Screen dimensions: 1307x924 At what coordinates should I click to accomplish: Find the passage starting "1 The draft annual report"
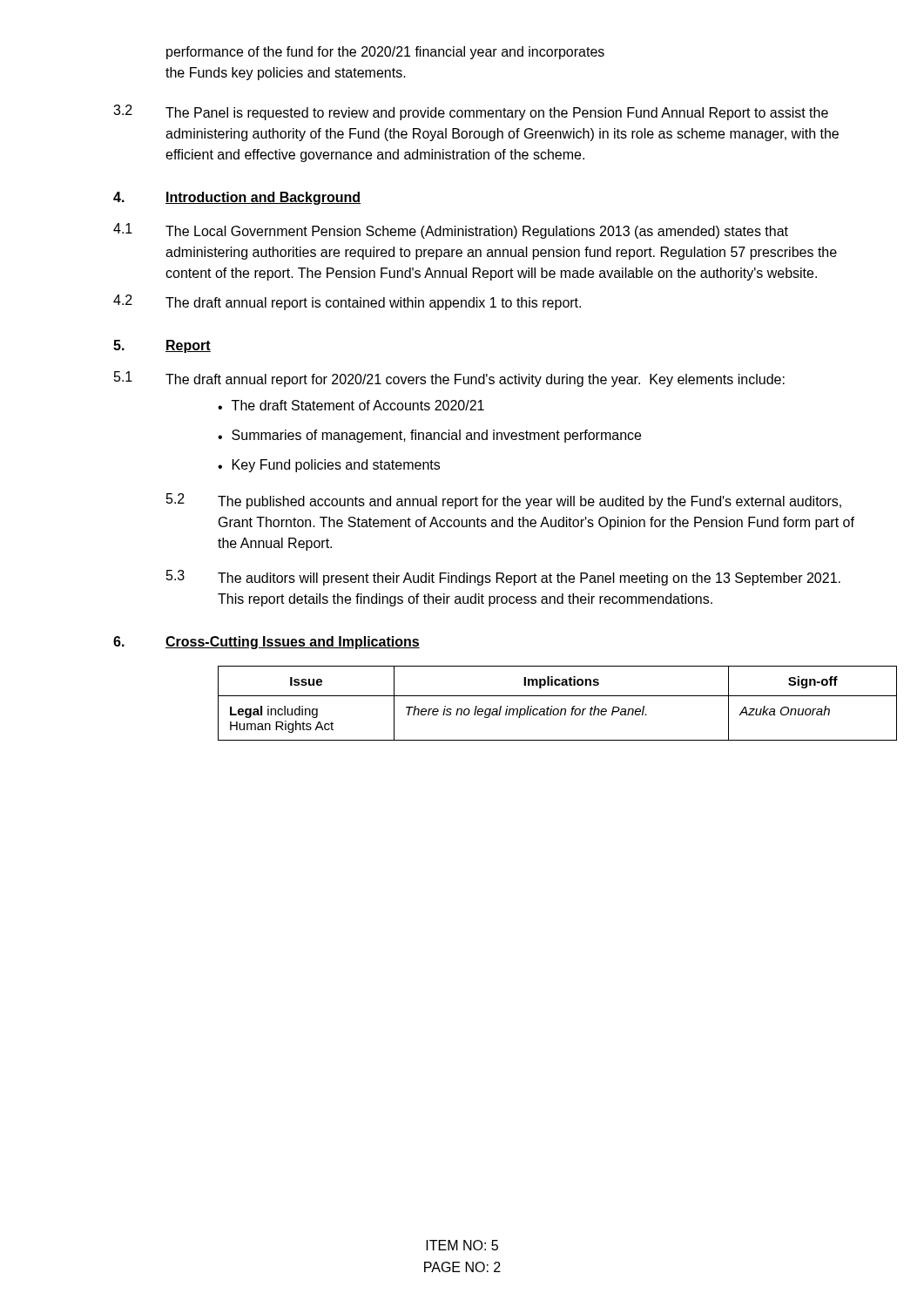pos(484,380)
